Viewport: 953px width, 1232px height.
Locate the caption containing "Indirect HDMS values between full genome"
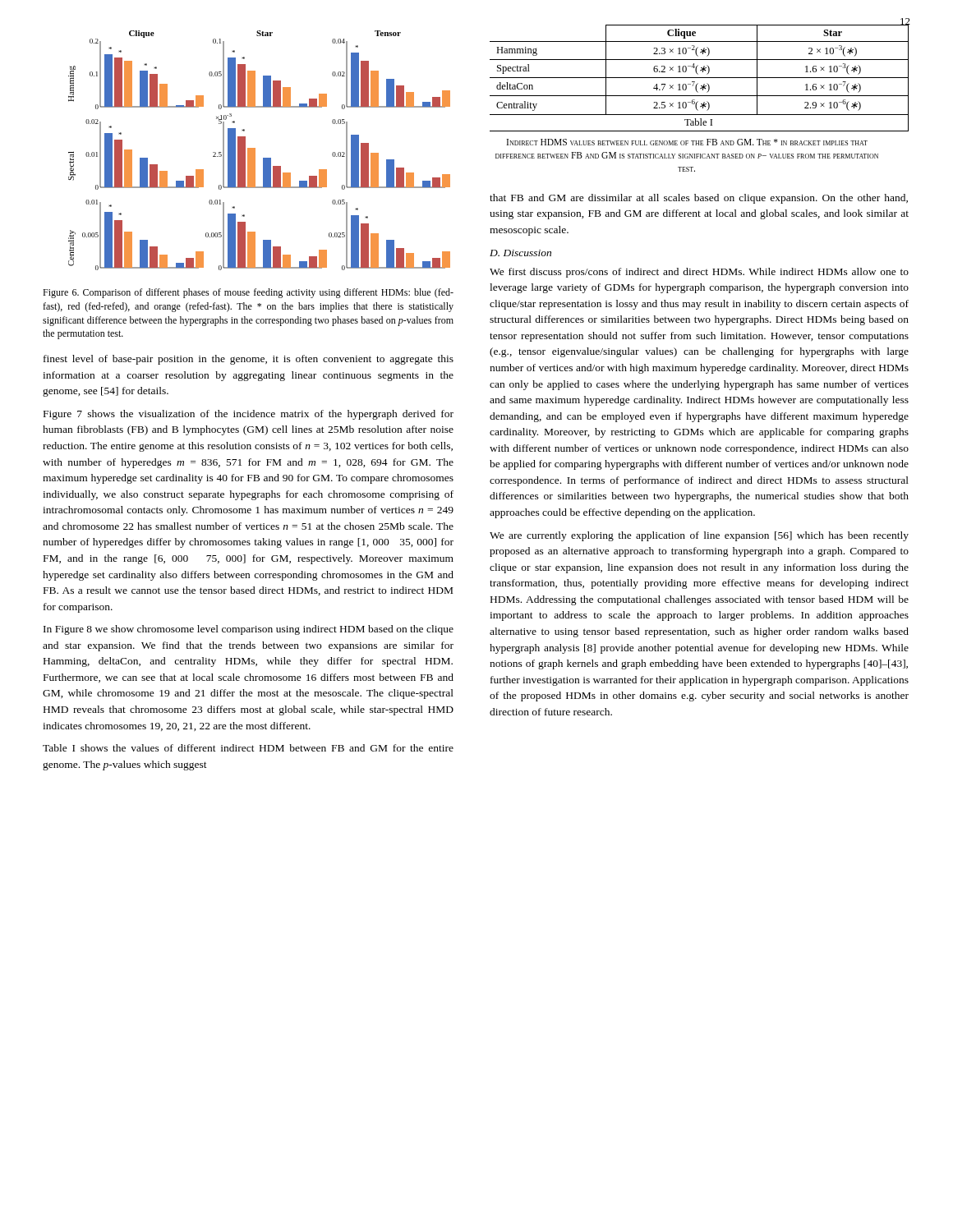point(687,155)
